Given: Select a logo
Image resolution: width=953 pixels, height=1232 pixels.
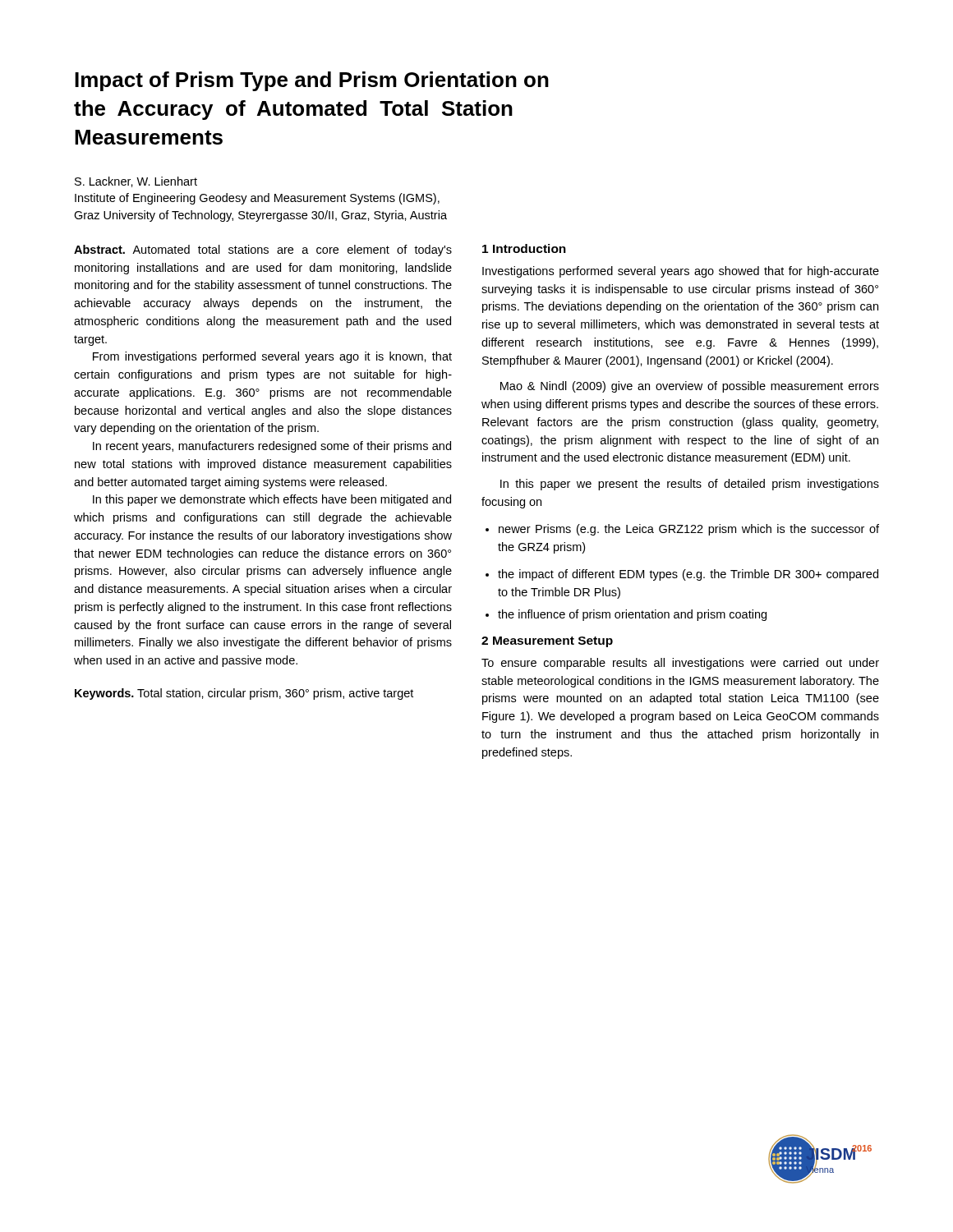Looking at the screenshot, I should pyautogui.click(x=824, y=1159).
